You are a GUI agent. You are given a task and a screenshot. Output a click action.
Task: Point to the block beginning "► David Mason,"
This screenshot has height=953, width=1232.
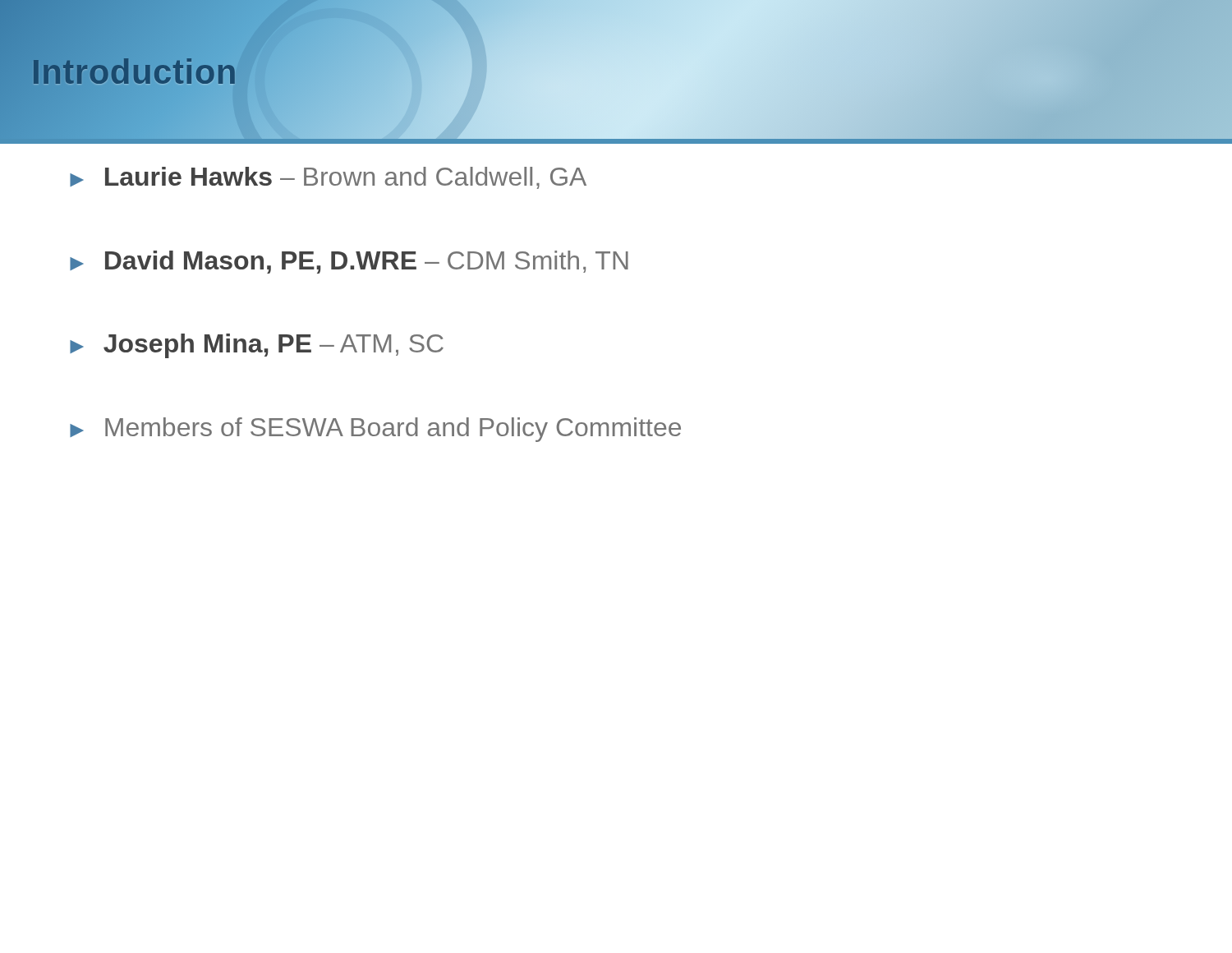pyautogui.click(x=348, y=261)
